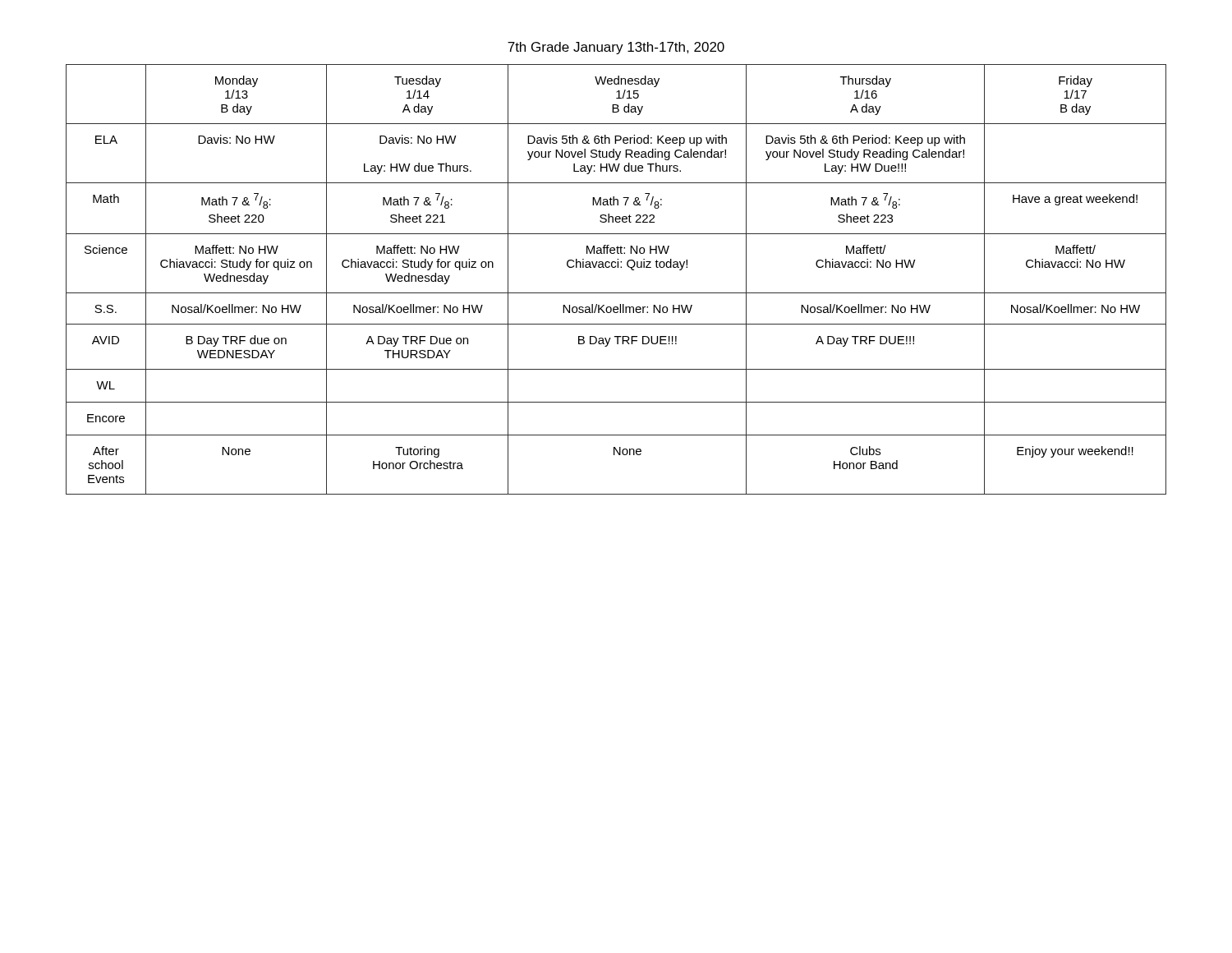
Task: Click on the title containing "7th Grade January 13th-17th, 2020"
Action: click(x=616, y=47)
